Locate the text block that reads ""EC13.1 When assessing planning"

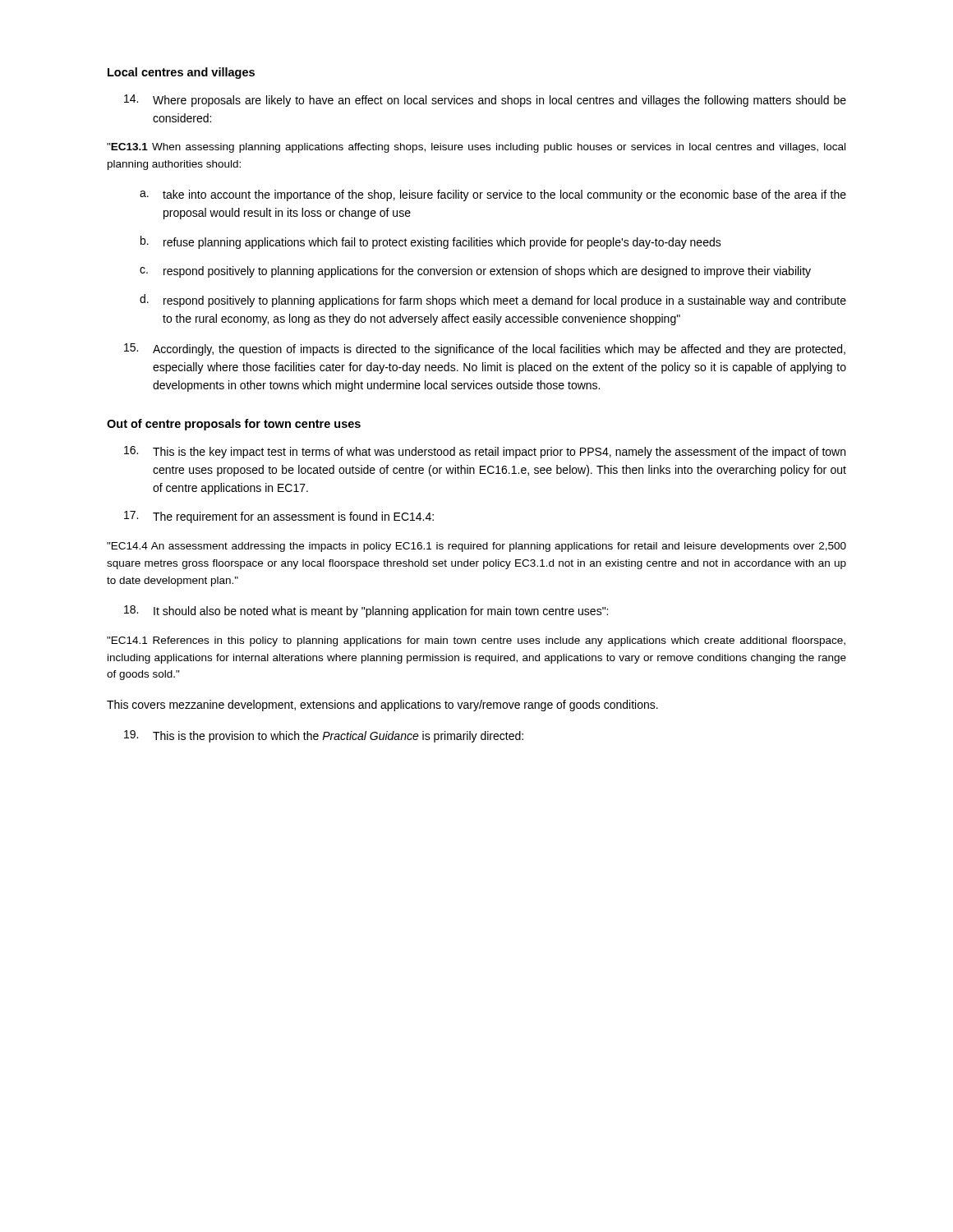click(x=476, y=156)
